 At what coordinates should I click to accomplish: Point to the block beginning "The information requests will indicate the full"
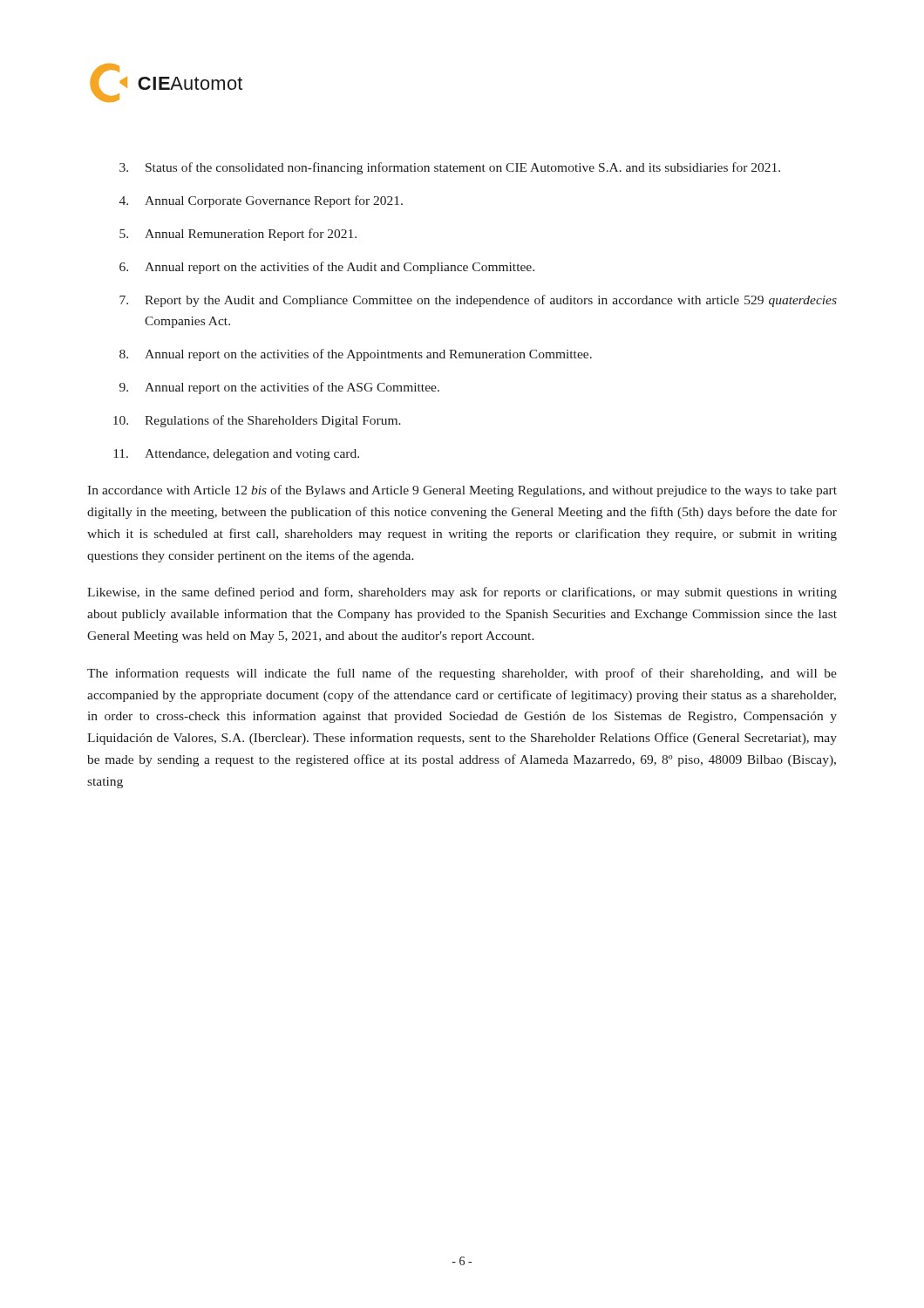tap(462, 727)
